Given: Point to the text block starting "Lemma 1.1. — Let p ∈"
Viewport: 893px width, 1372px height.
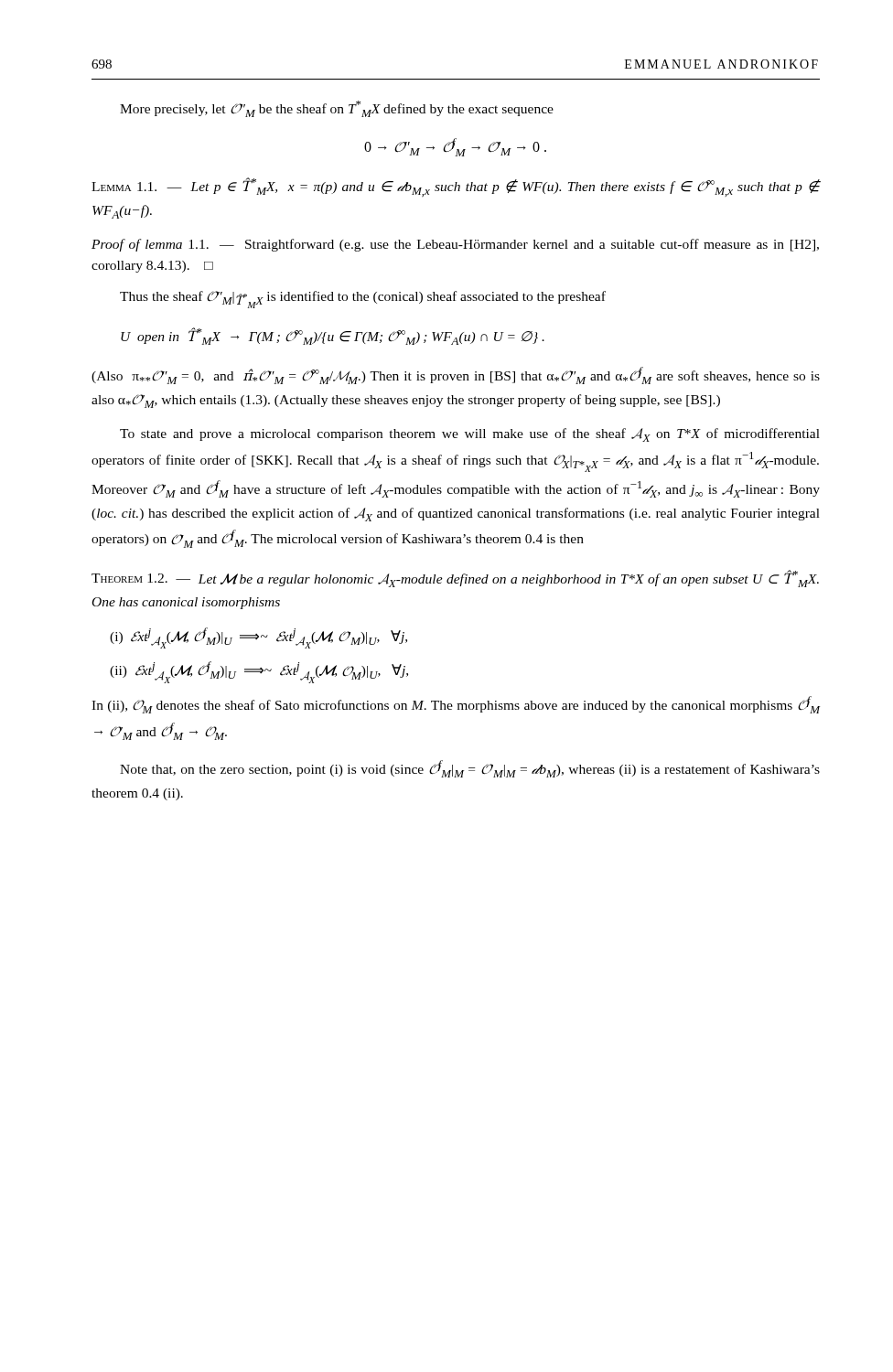Looking at the screenshot, I should point(456,198).
